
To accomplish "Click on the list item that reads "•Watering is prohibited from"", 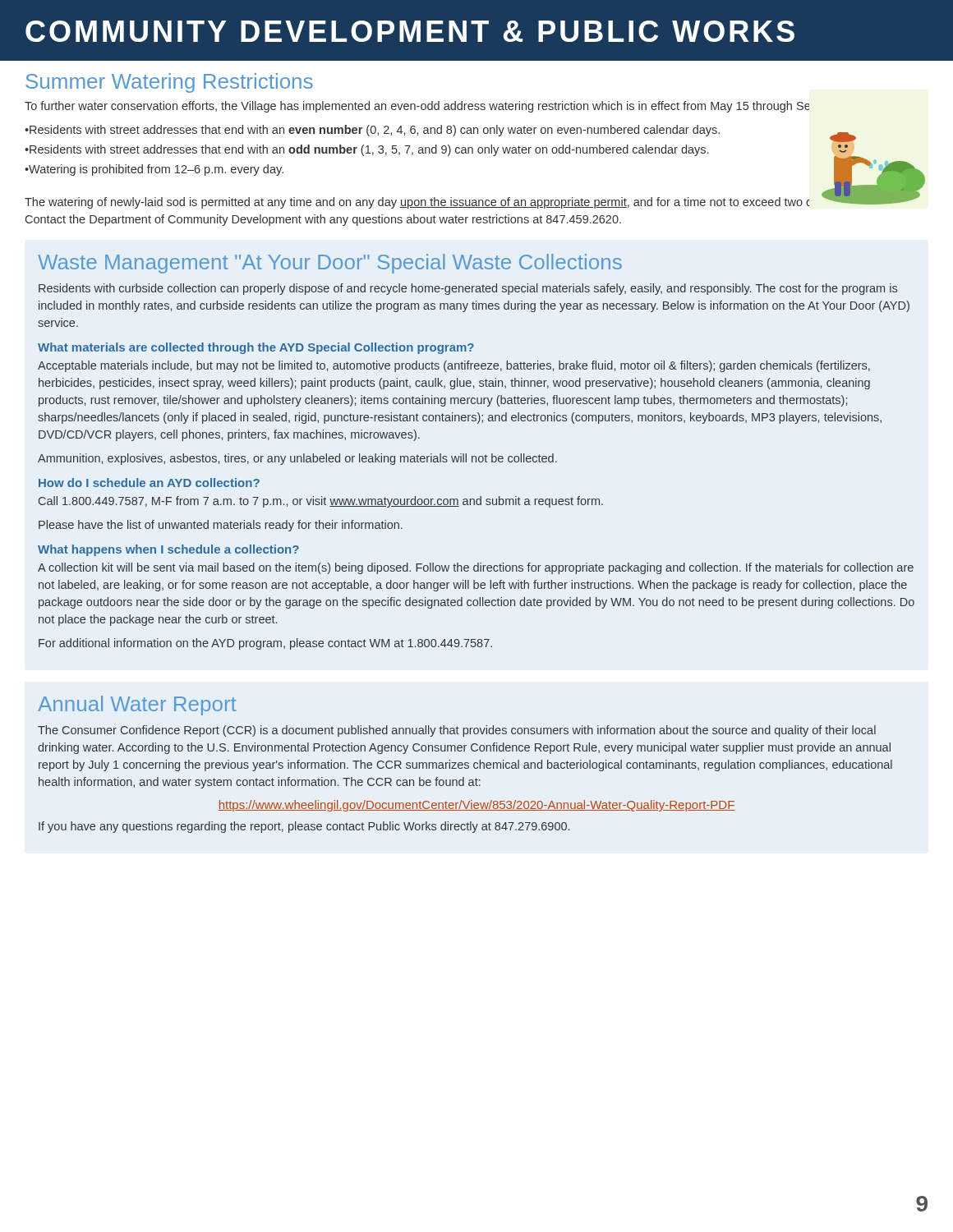I will [155, 169].
